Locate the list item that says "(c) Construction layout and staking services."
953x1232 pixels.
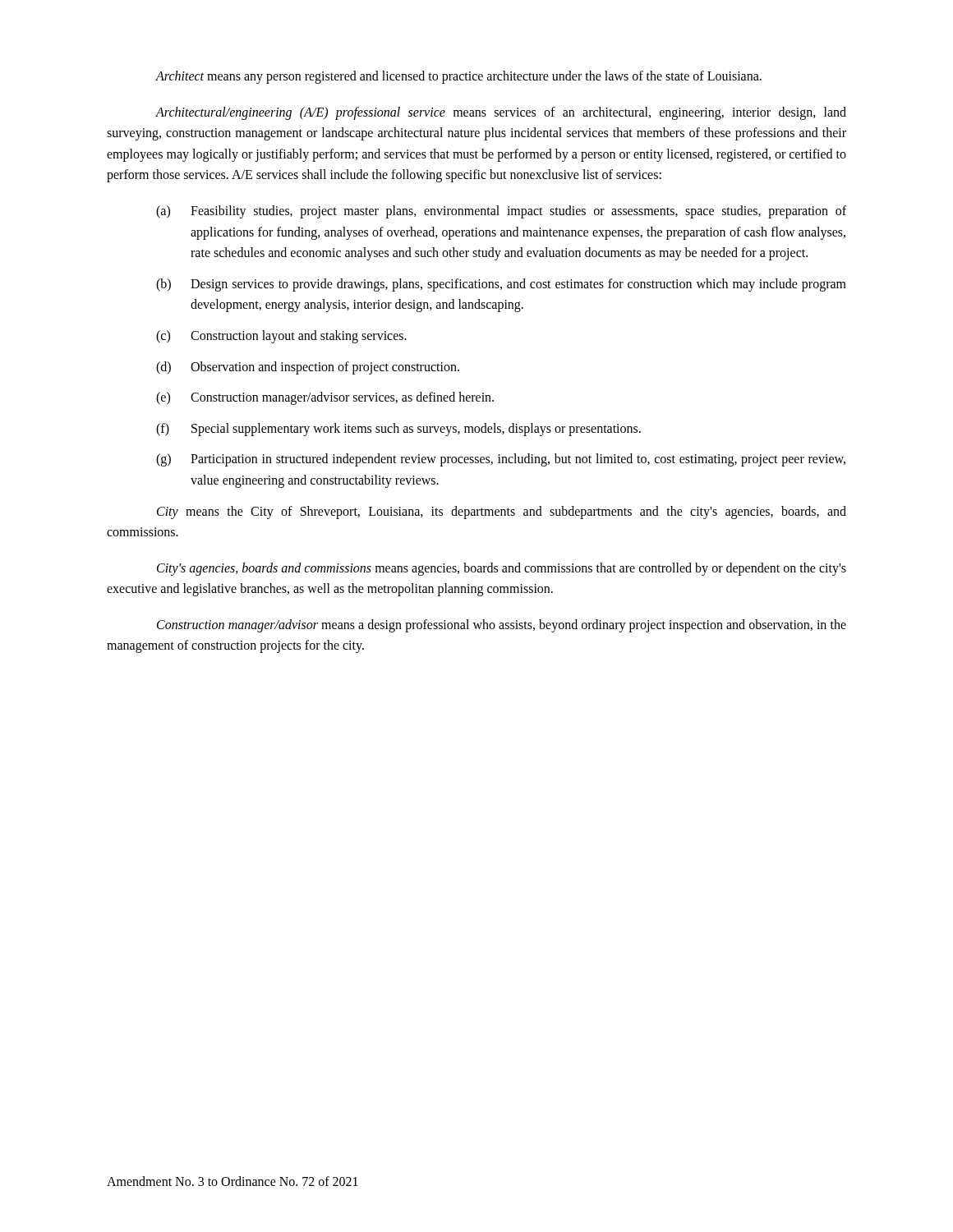click(281, 337)
